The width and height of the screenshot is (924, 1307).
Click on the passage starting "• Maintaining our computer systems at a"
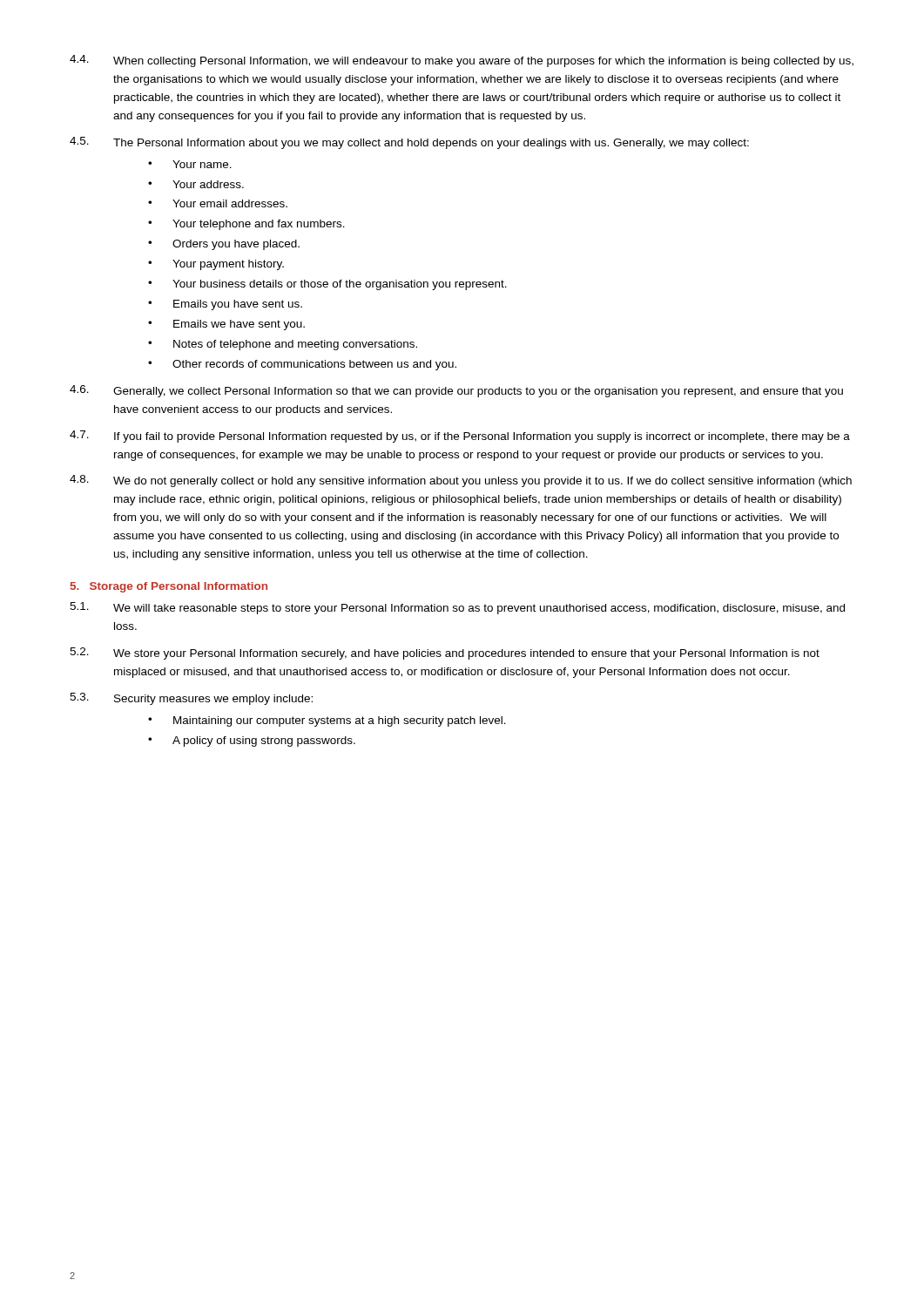click(x=501, y=721)
